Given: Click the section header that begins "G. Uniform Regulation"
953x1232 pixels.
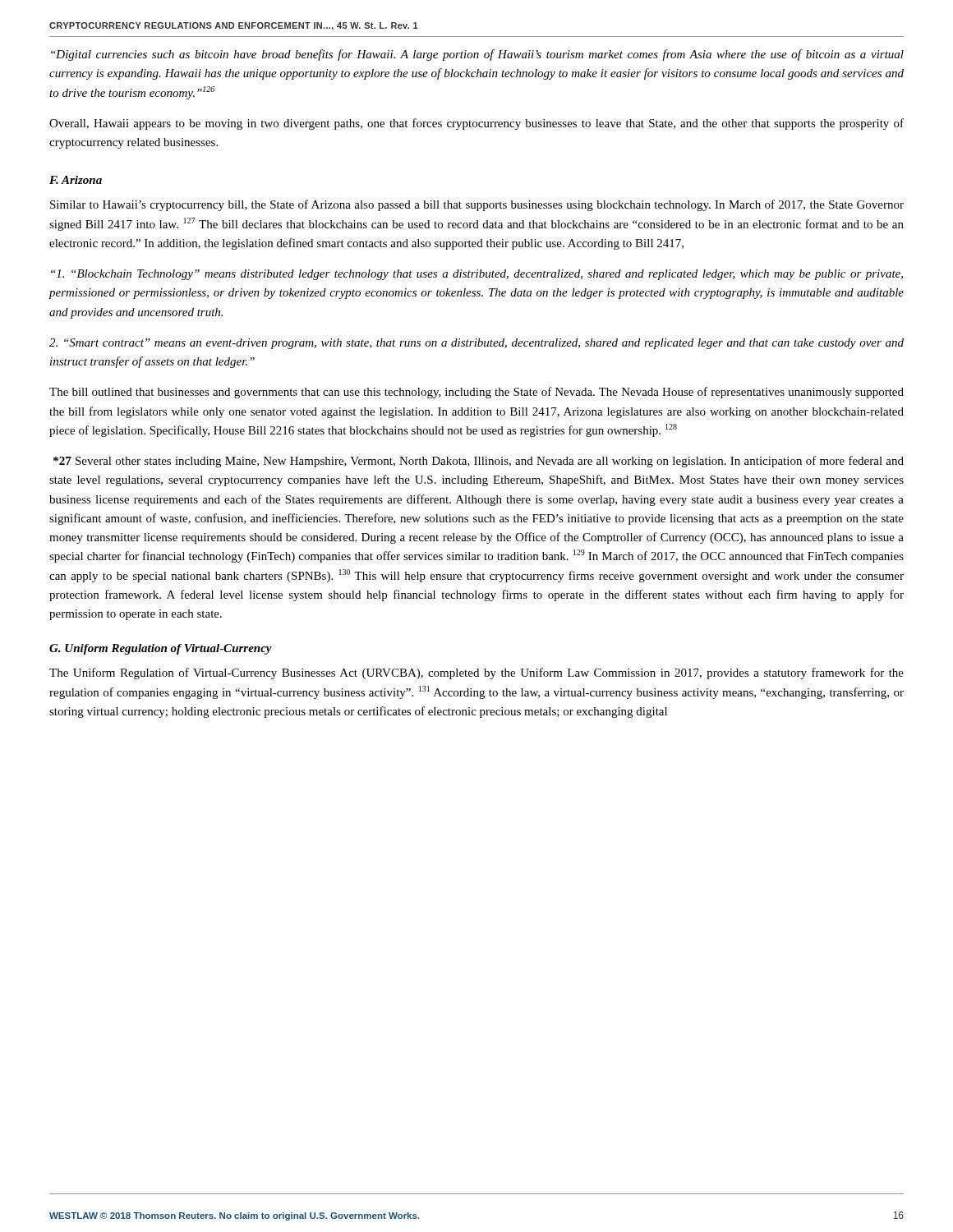Looking at the screenshot, I should click(160, 648).
